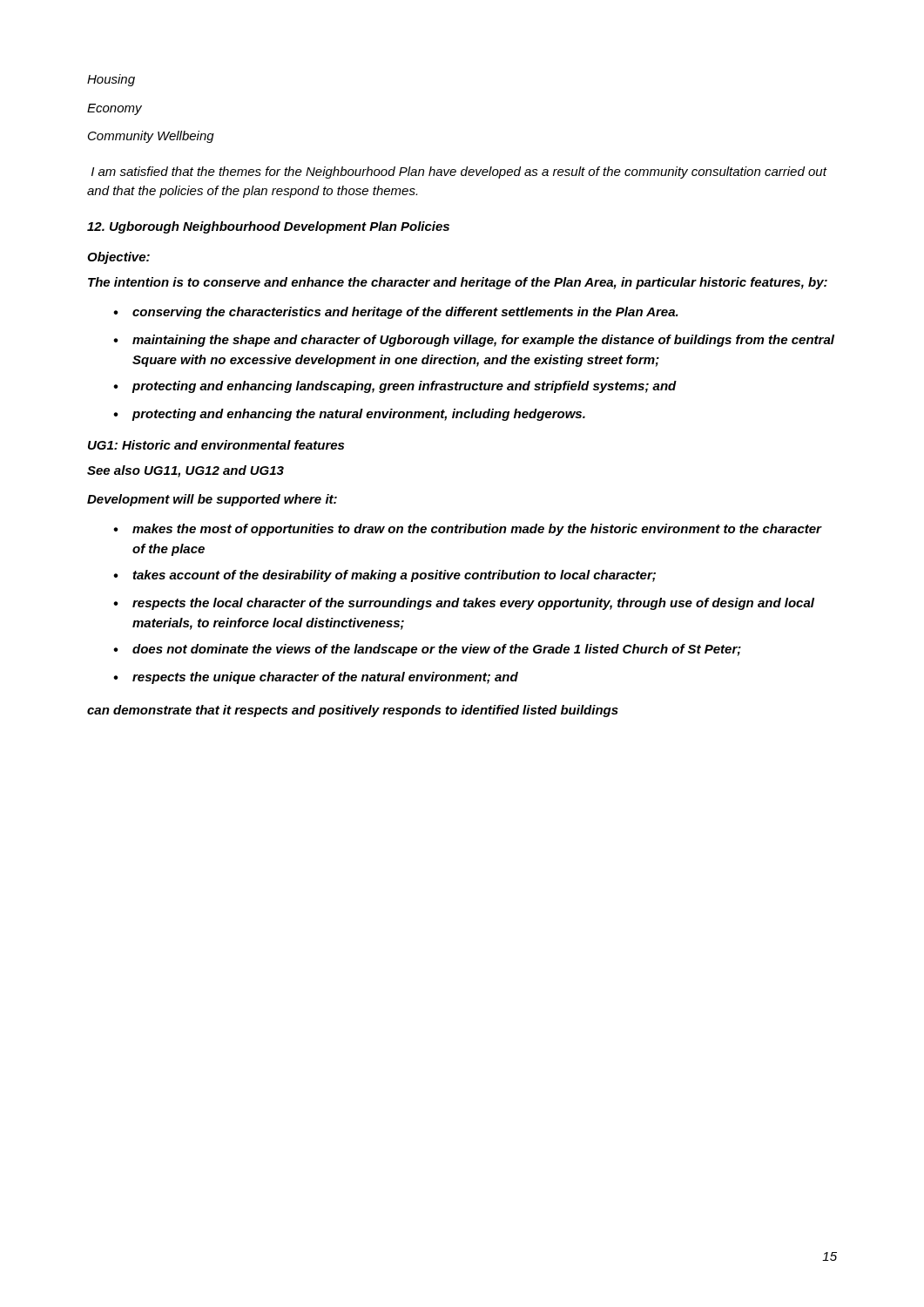This screenshot has width=924, height=1307.
Task: Find the text block containing "See also UG11, UG12 and"
Action: pyautogui.click(x=185, y=470)
